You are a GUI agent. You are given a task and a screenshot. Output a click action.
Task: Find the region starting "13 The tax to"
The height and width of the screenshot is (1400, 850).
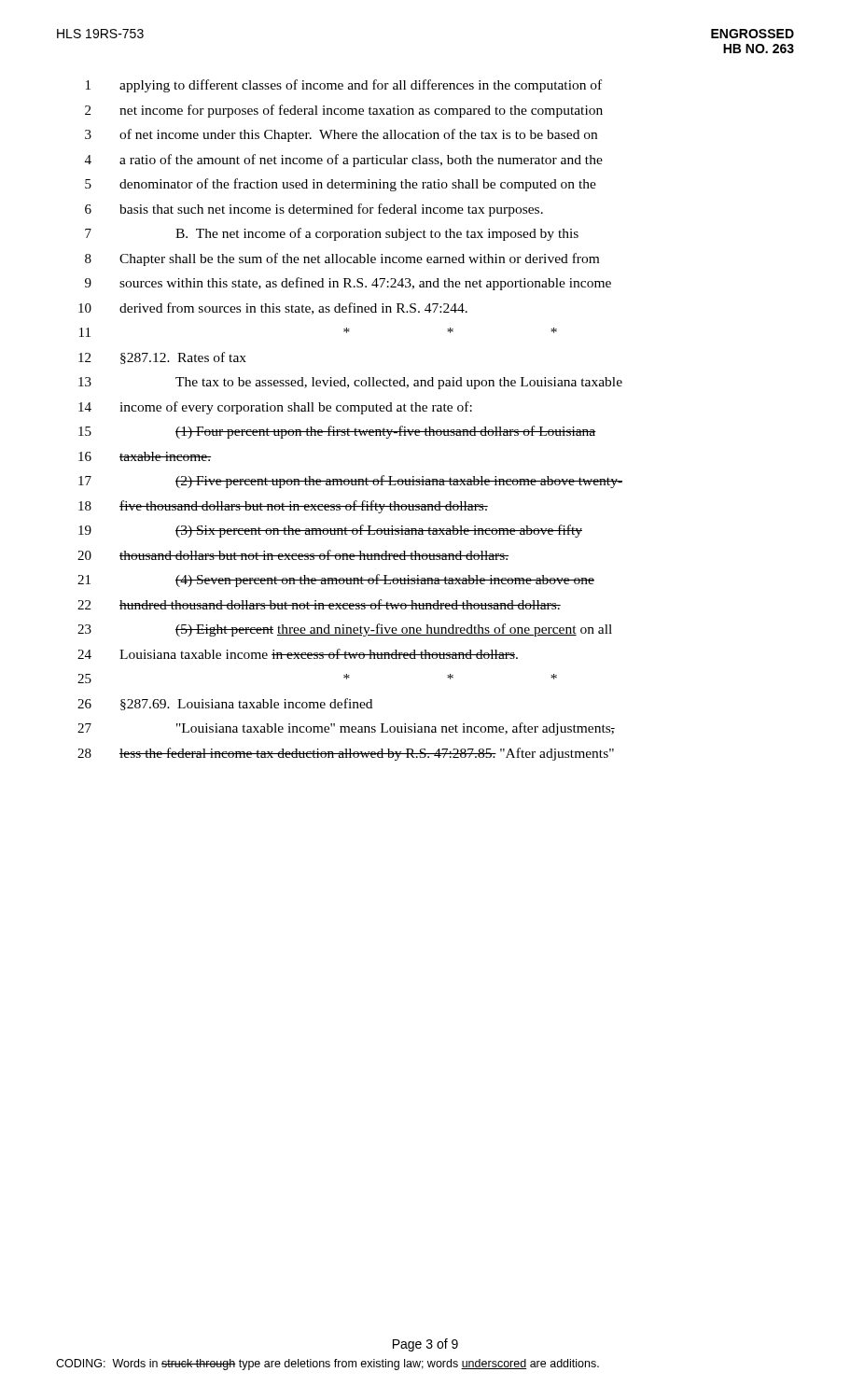pyautogui.click(x=425, y=382)
